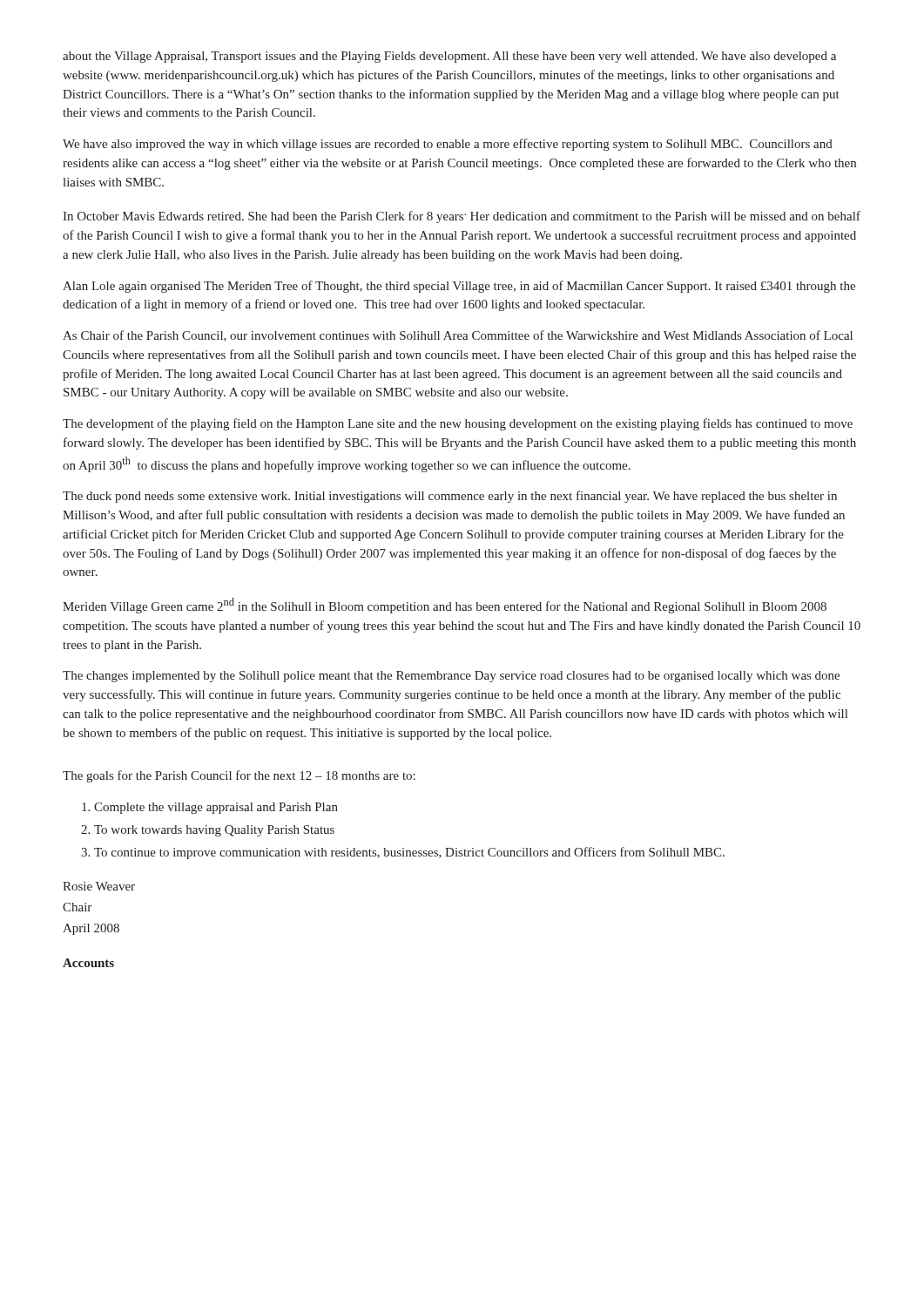Locate the list item that reads "Complete the village appraisal"
The width and height of the screenshot is (924, 1307).
click(x=216, y=808)
